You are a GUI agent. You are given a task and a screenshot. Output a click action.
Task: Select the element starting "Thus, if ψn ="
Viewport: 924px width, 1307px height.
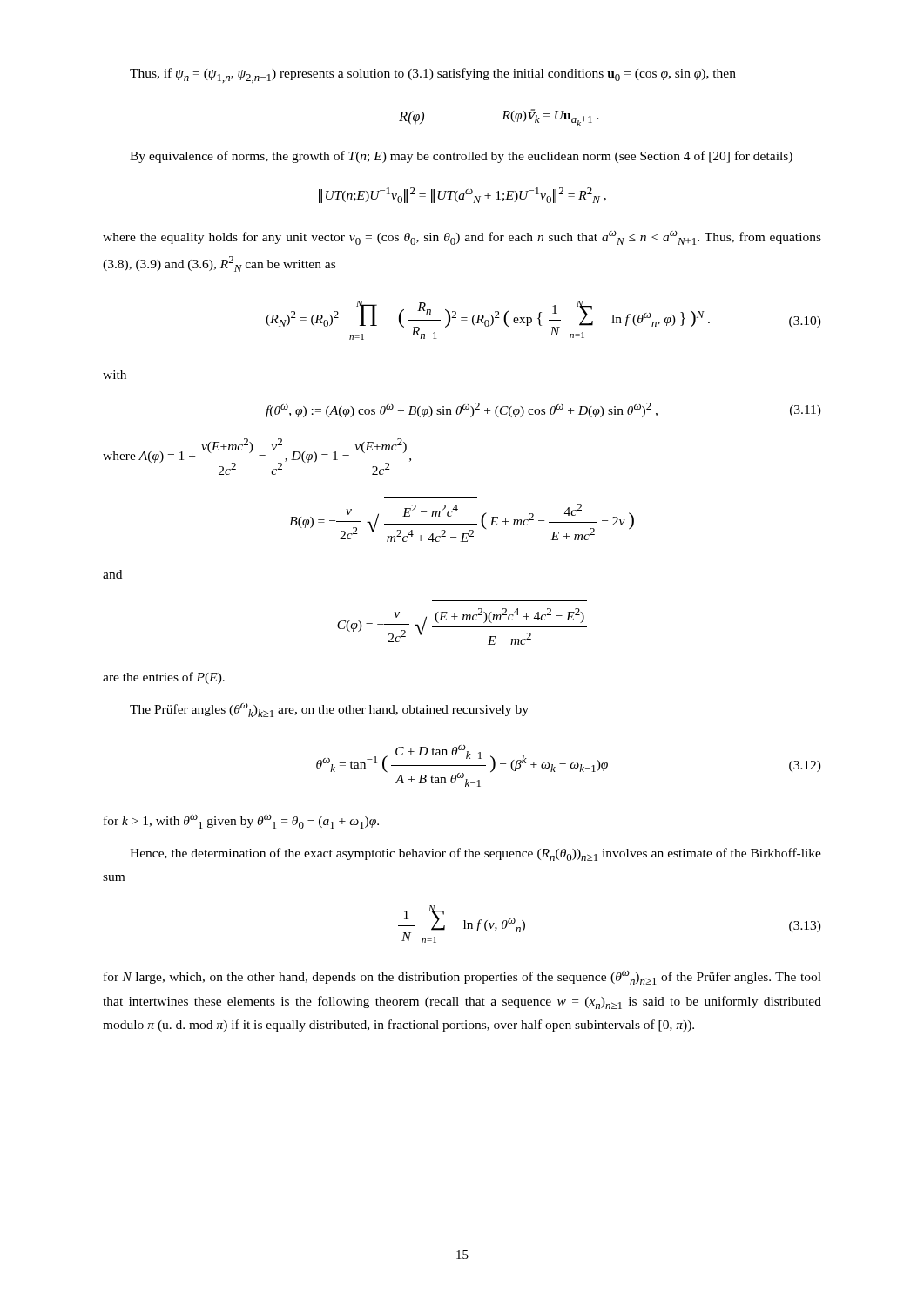(433, 75)
